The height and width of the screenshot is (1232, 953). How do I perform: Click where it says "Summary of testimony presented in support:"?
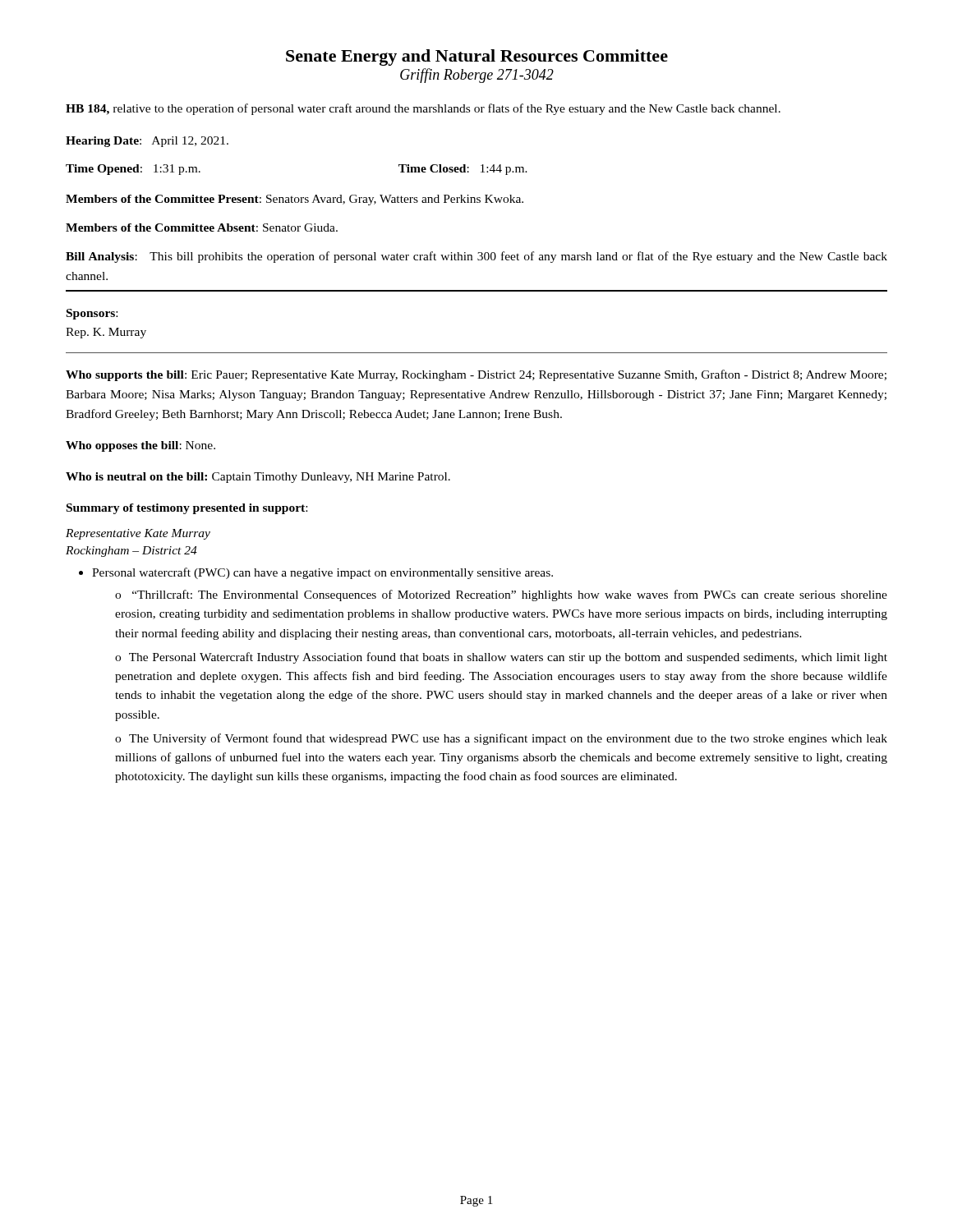point(187,507)
